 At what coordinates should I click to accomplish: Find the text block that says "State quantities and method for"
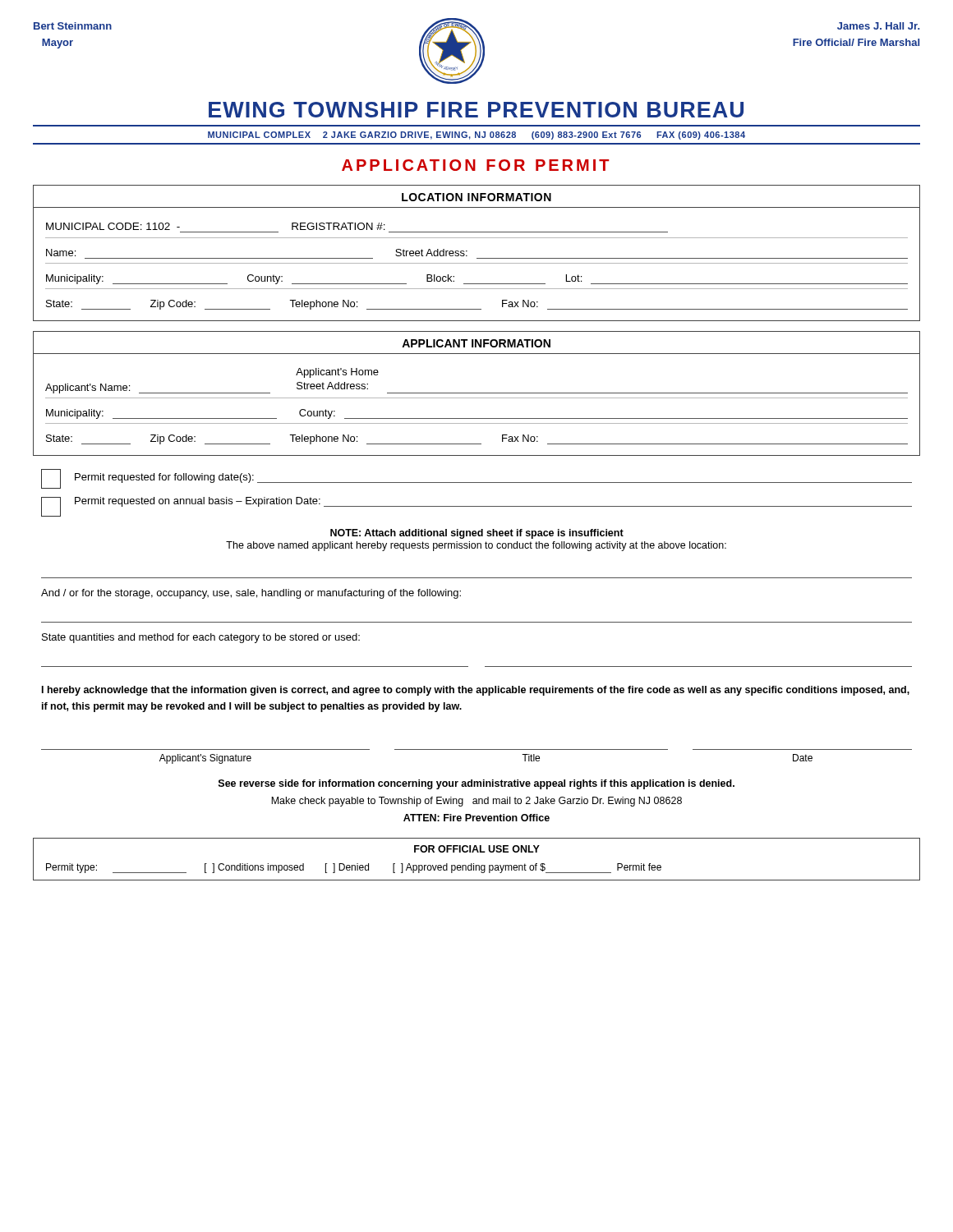pos(201,638)
